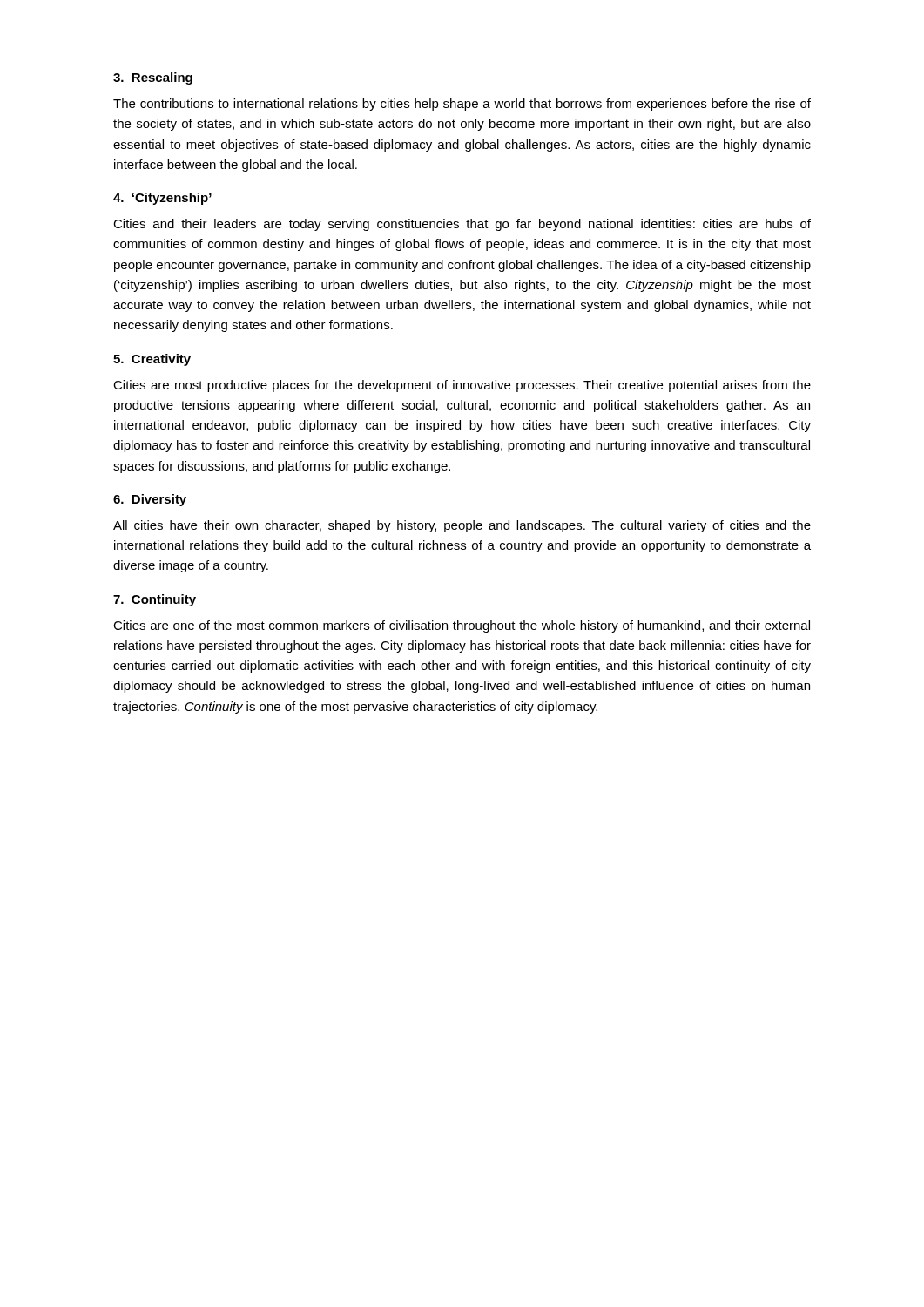Click on the section header that reads "6. Diversity"
Viewport: 924px width, 1307px height.
[x=150, y=499]
